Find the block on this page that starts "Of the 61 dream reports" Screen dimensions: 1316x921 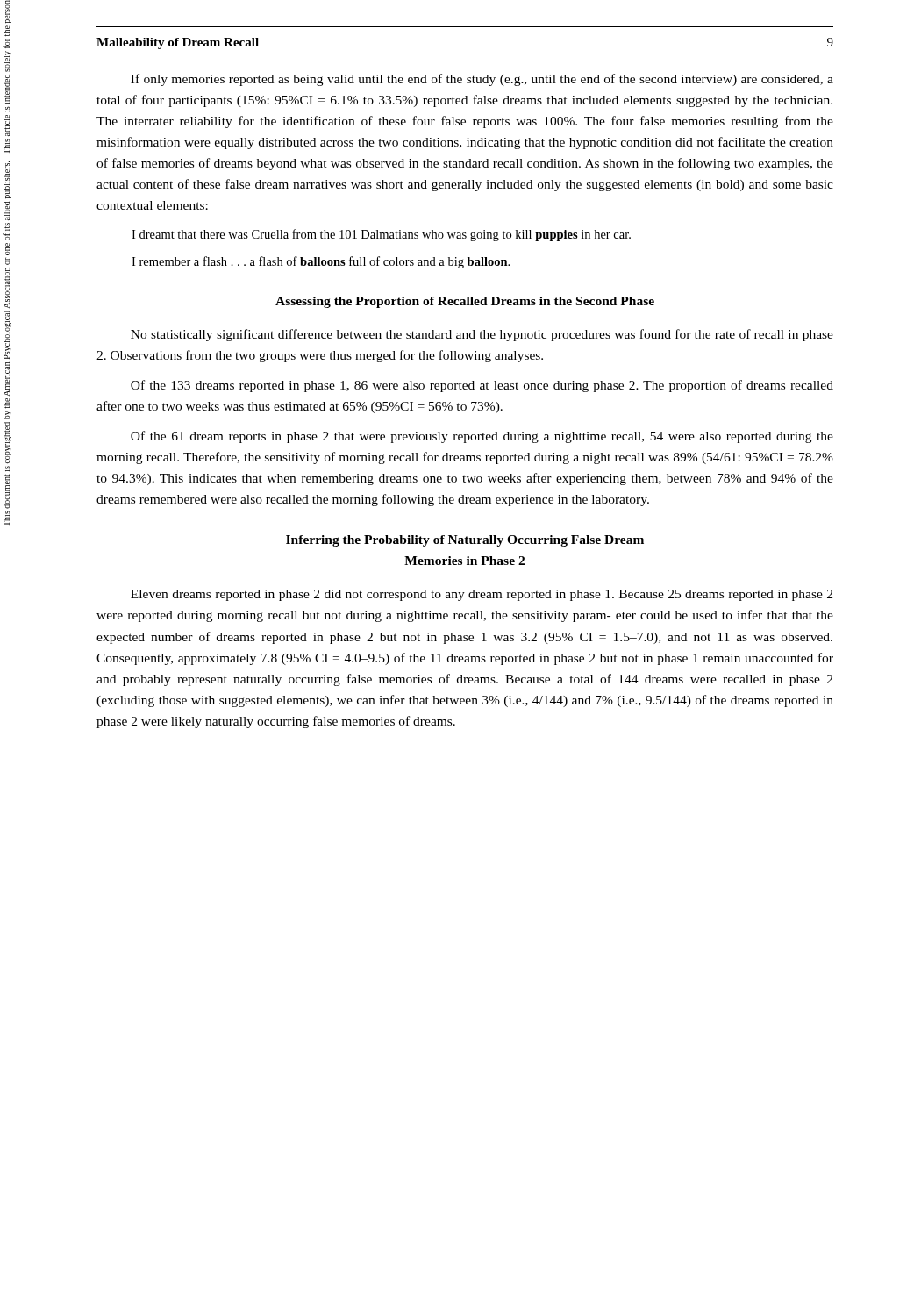(465, 468)
